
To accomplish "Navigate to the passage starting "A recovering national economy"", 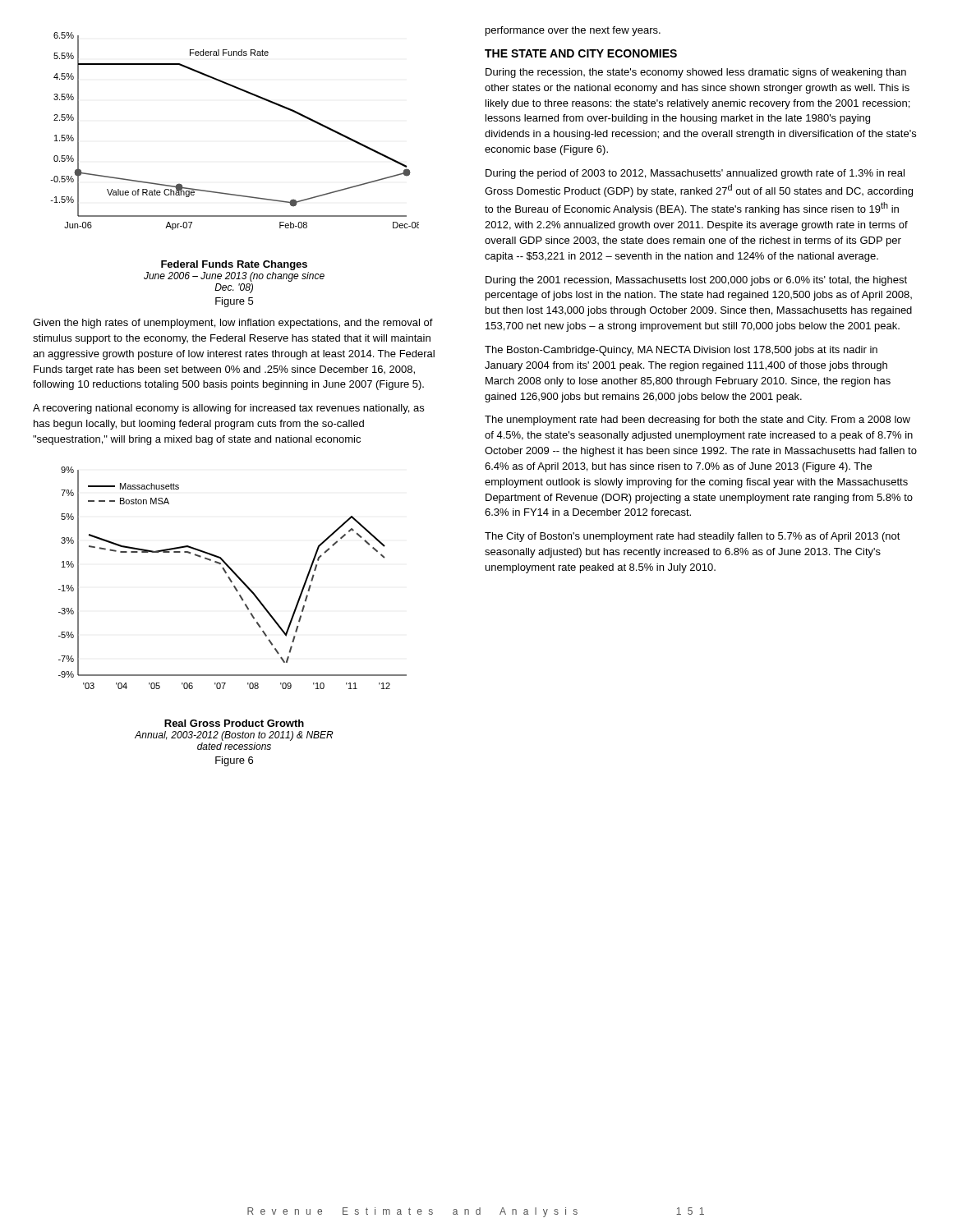I will tap(229, 423).
